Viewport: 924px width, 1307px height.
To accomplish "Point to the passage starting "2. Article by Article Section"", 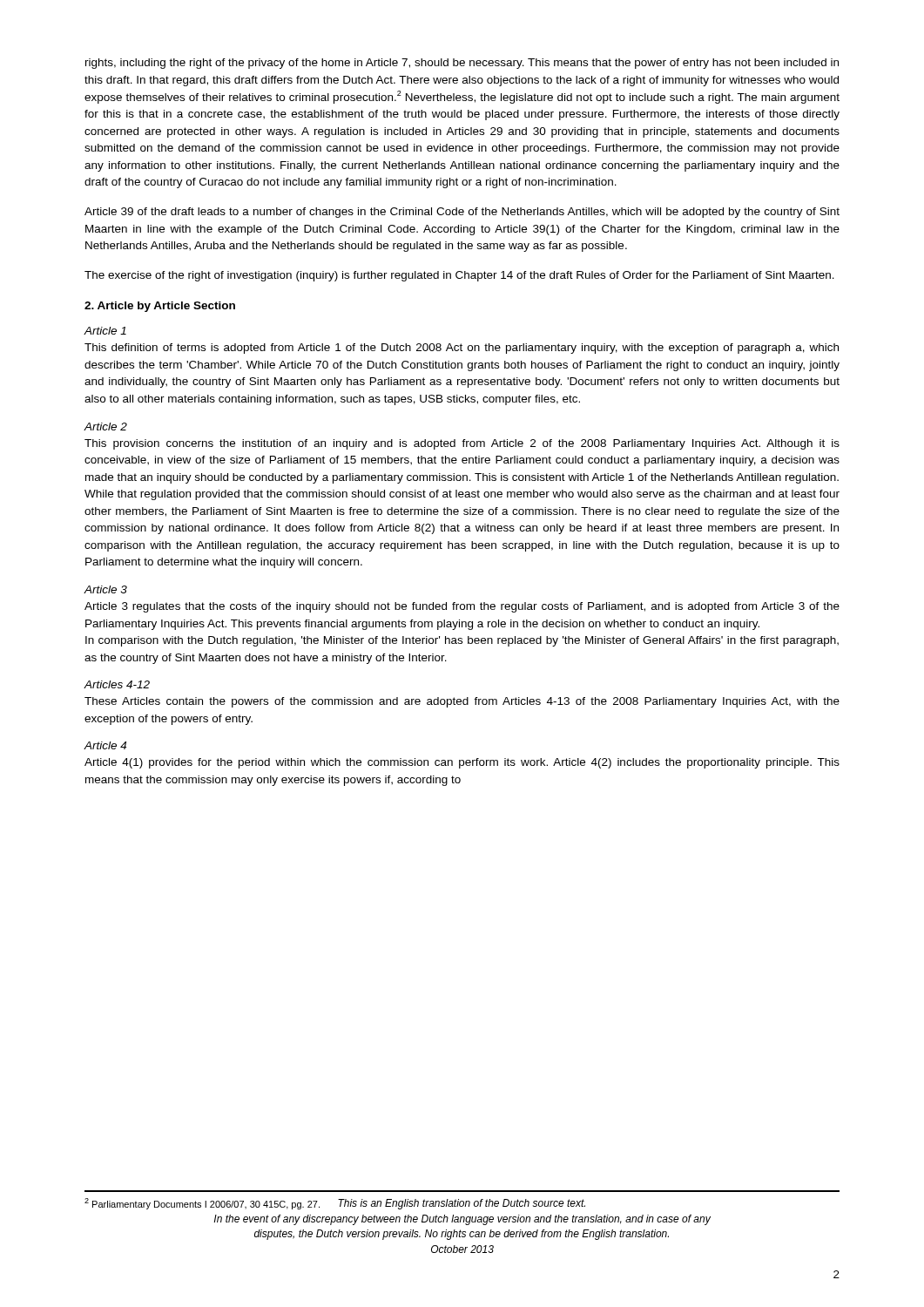I will [x=160, y=306].
